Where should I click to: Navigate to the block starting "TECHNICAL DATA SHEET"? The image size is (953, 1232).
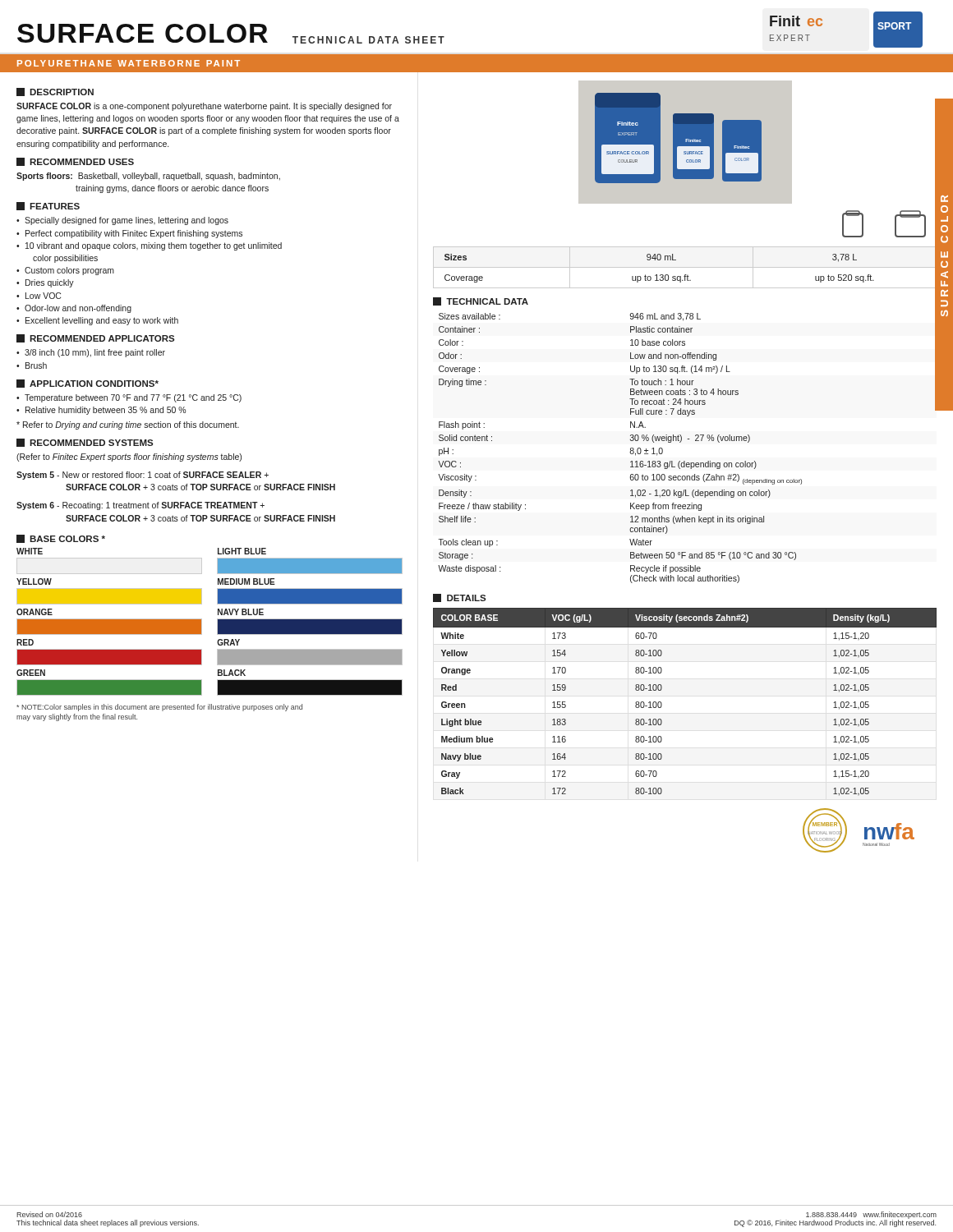click(369, 40)
